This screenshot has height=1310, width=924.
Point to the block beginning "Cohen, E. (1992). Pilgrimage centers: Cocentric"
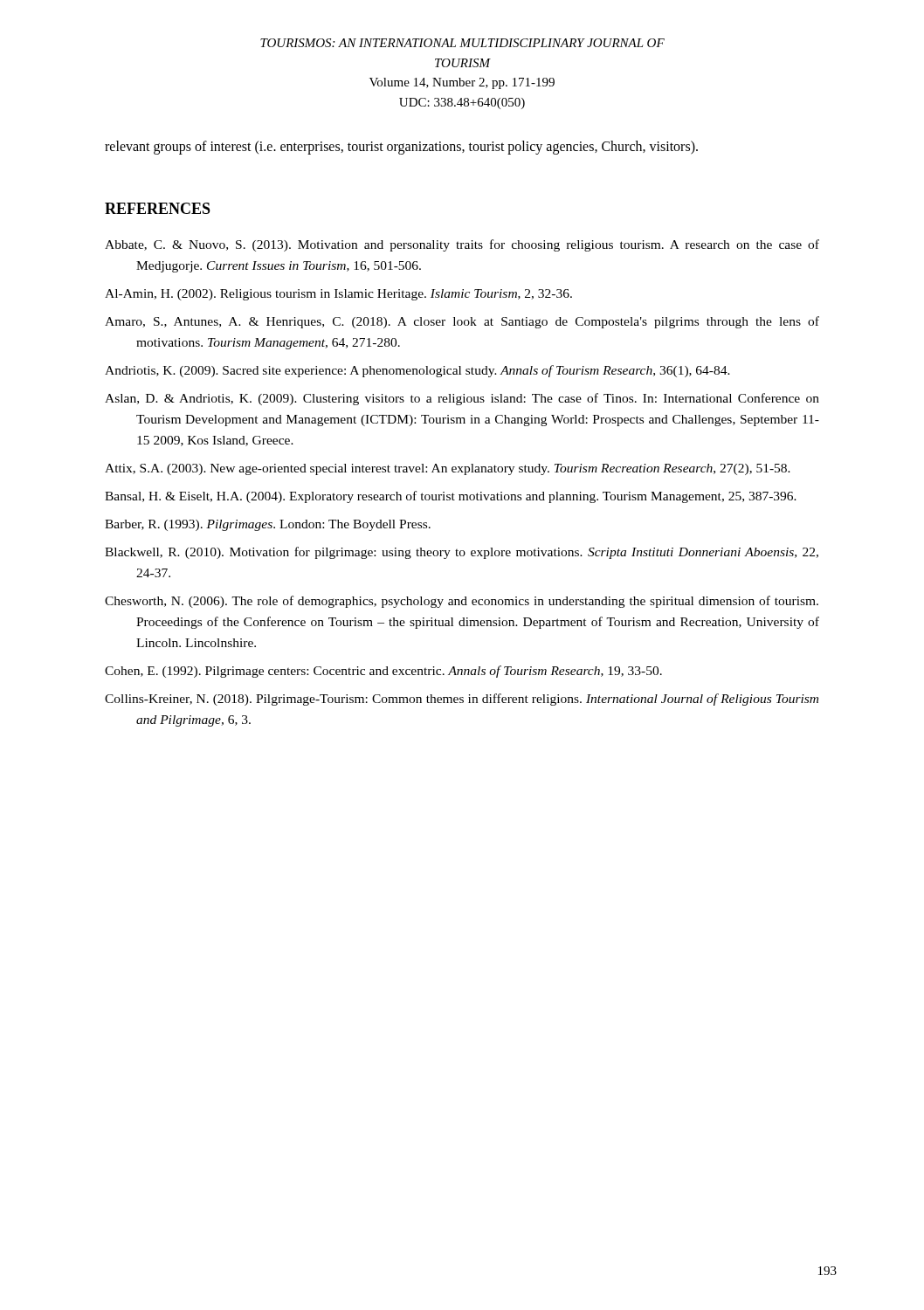point(384,670)
